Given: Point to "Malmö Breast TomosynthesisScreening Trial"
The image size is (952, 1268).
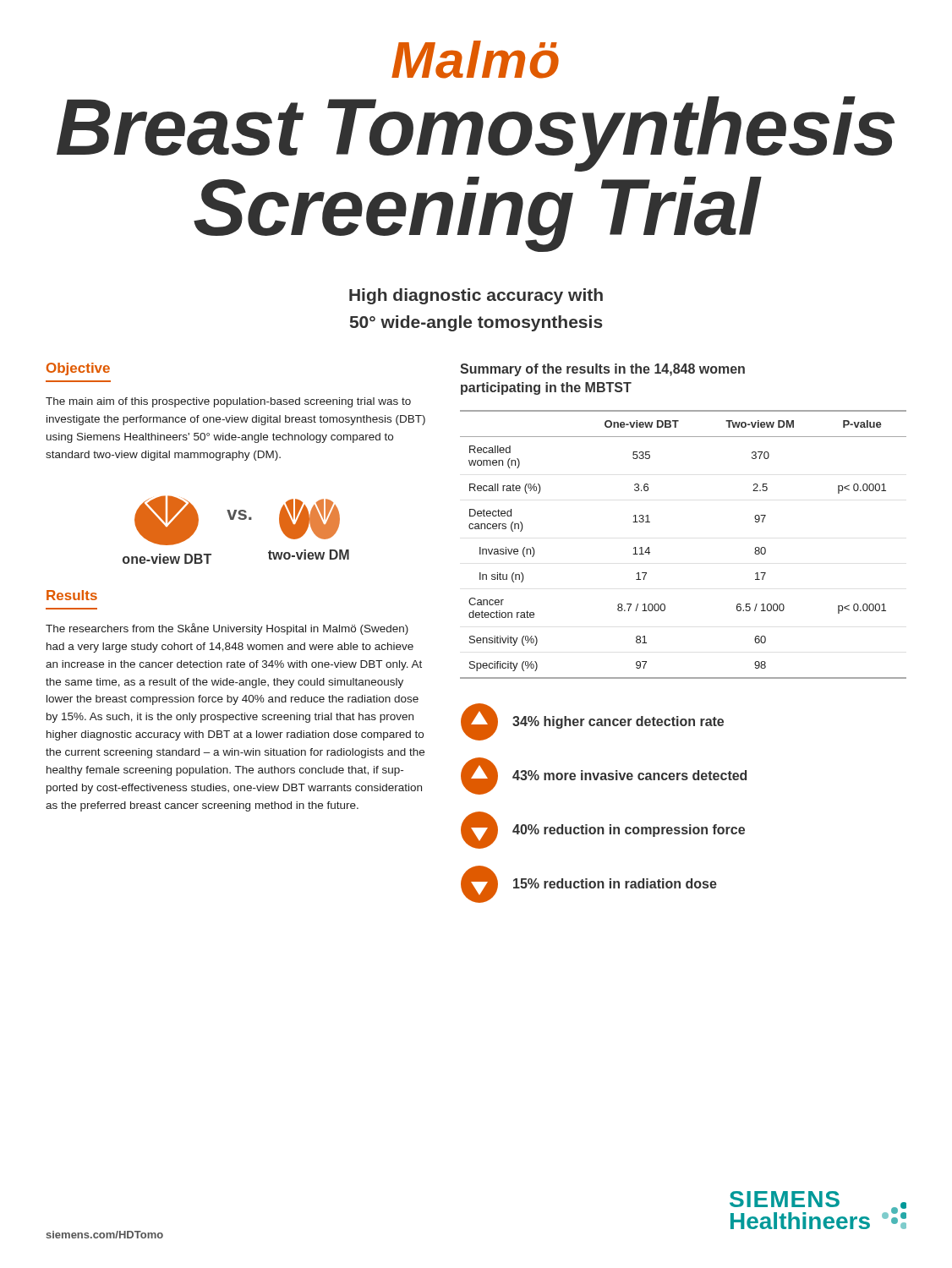Looking at the screenshot, I should [476, 141].
